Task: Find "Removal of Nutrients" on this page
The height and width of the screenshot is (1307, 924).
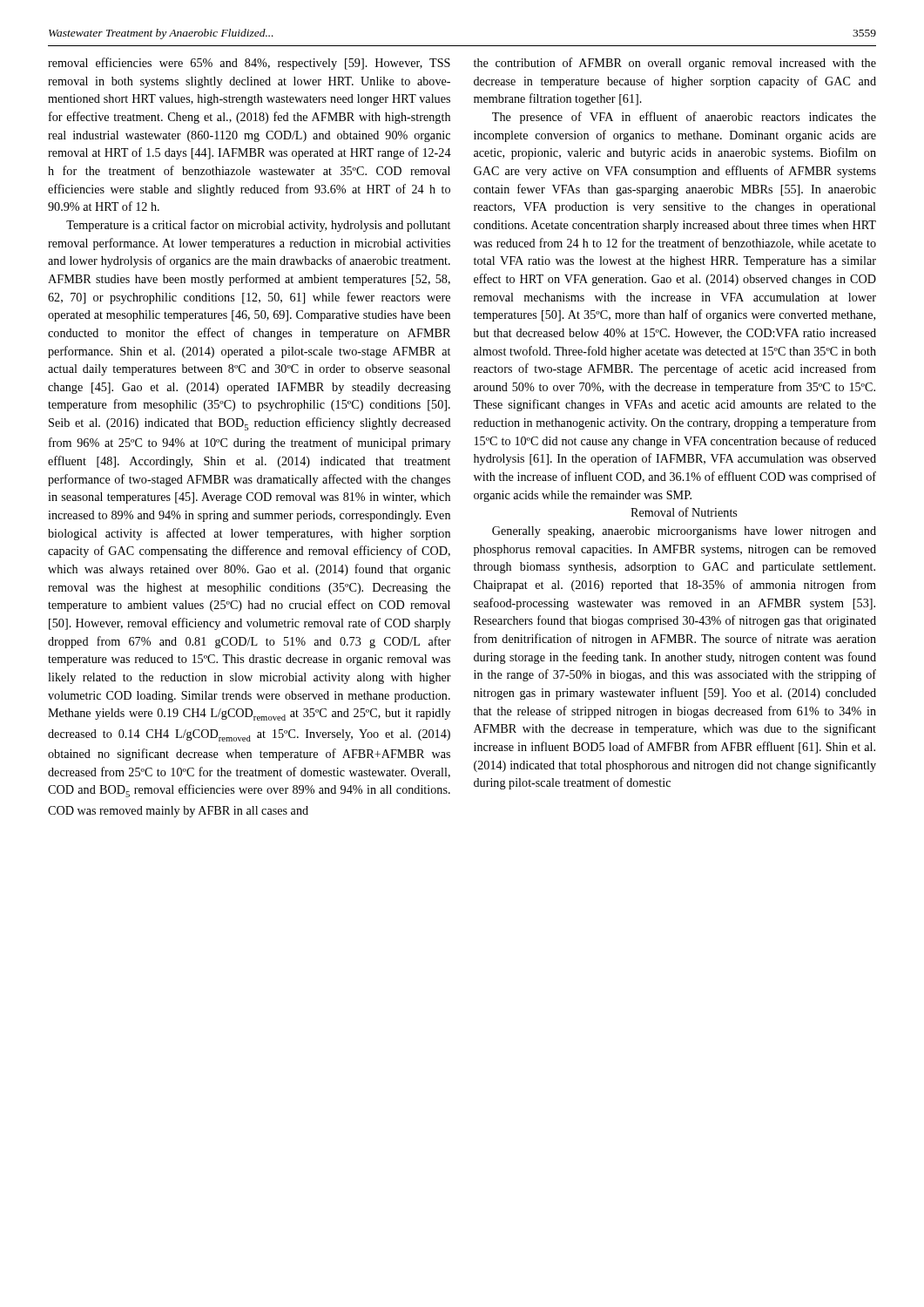Action: [675, 513]
